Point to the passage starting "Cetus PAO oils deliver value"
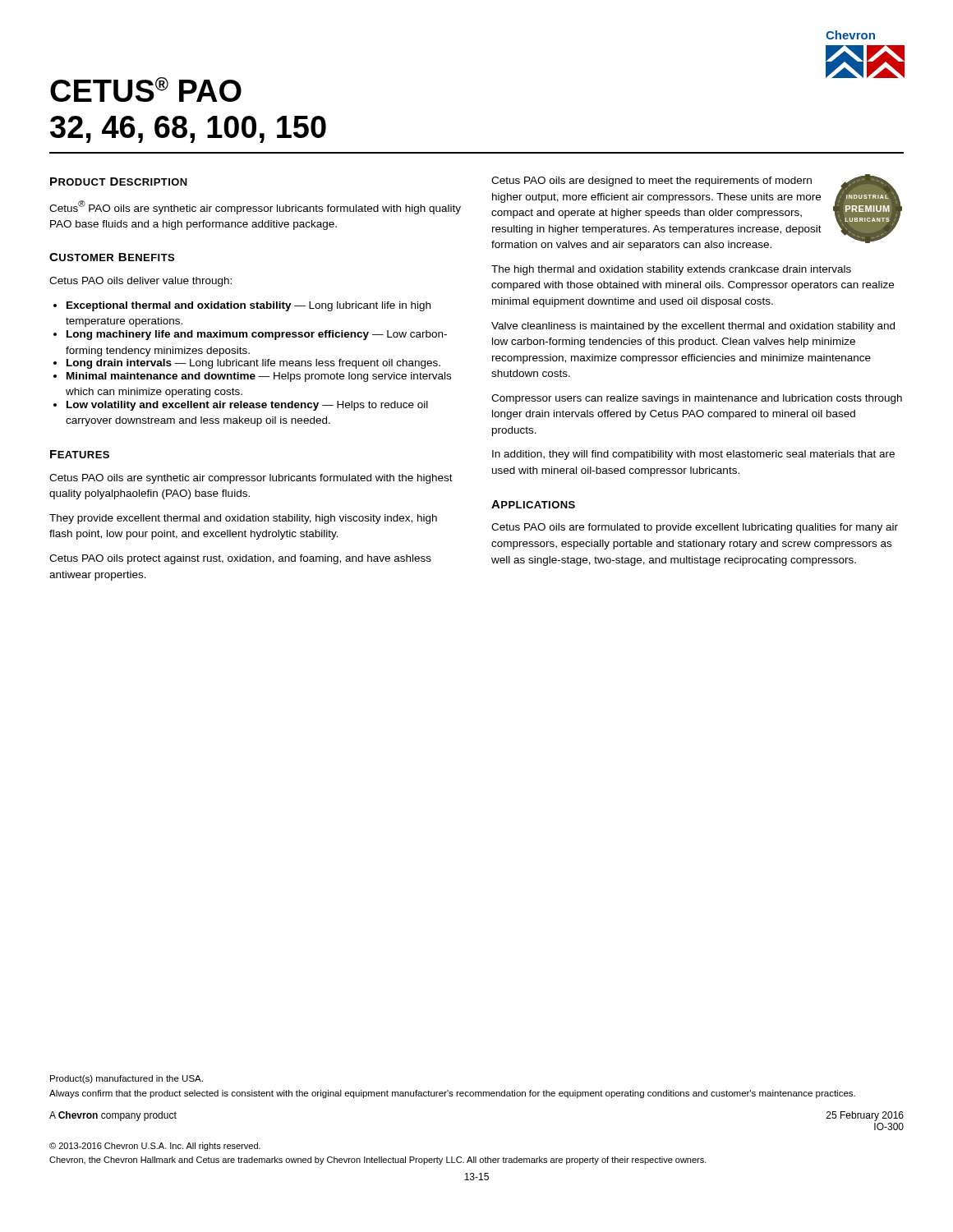Viewport: 953px width, 1232px height. point(140,282)
